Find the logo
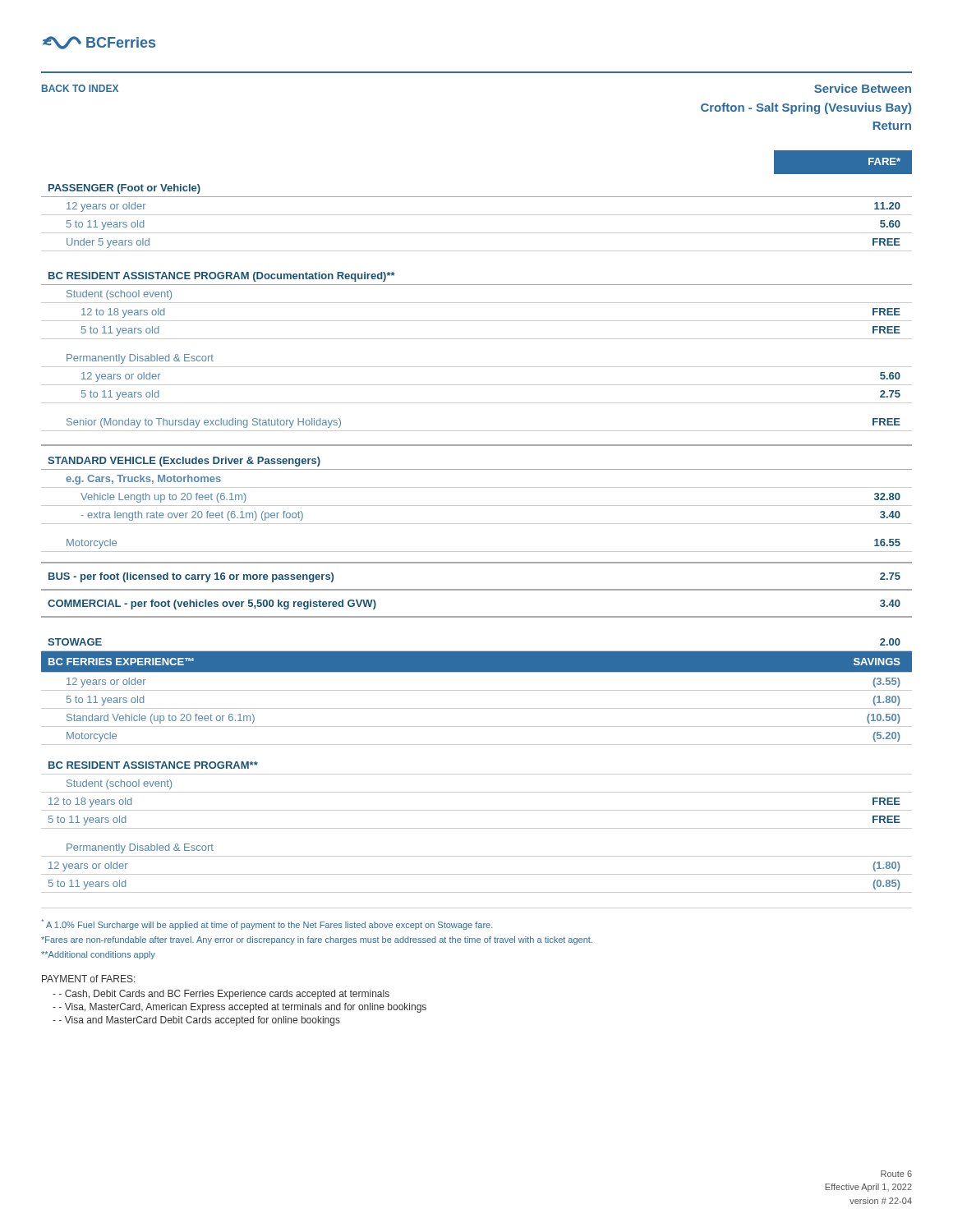Viewport: 953px width, 1232px height. point(476,44)
